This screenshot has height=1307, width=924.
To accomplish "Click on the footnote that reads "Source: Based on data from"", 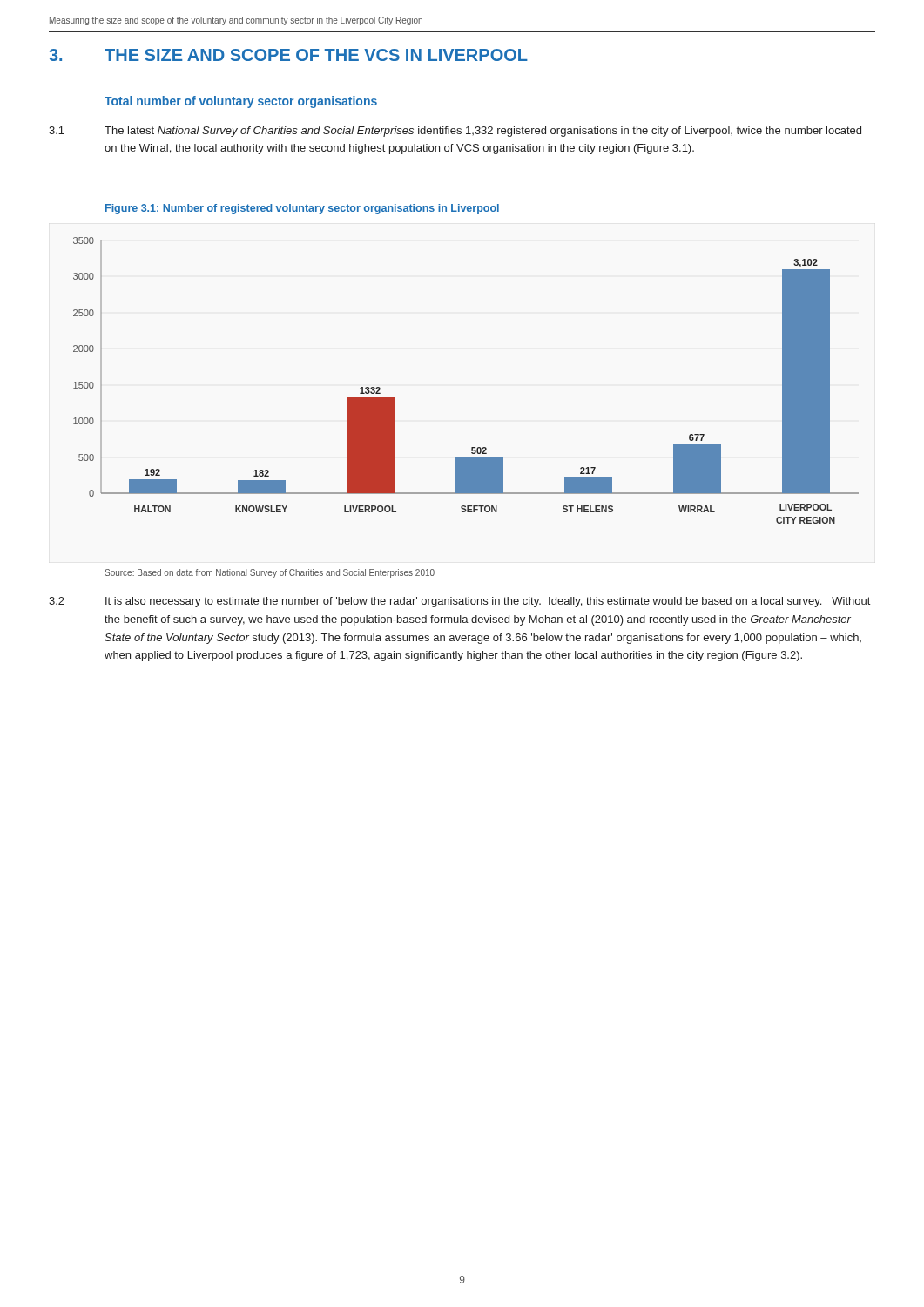I will tap(270, 573).
